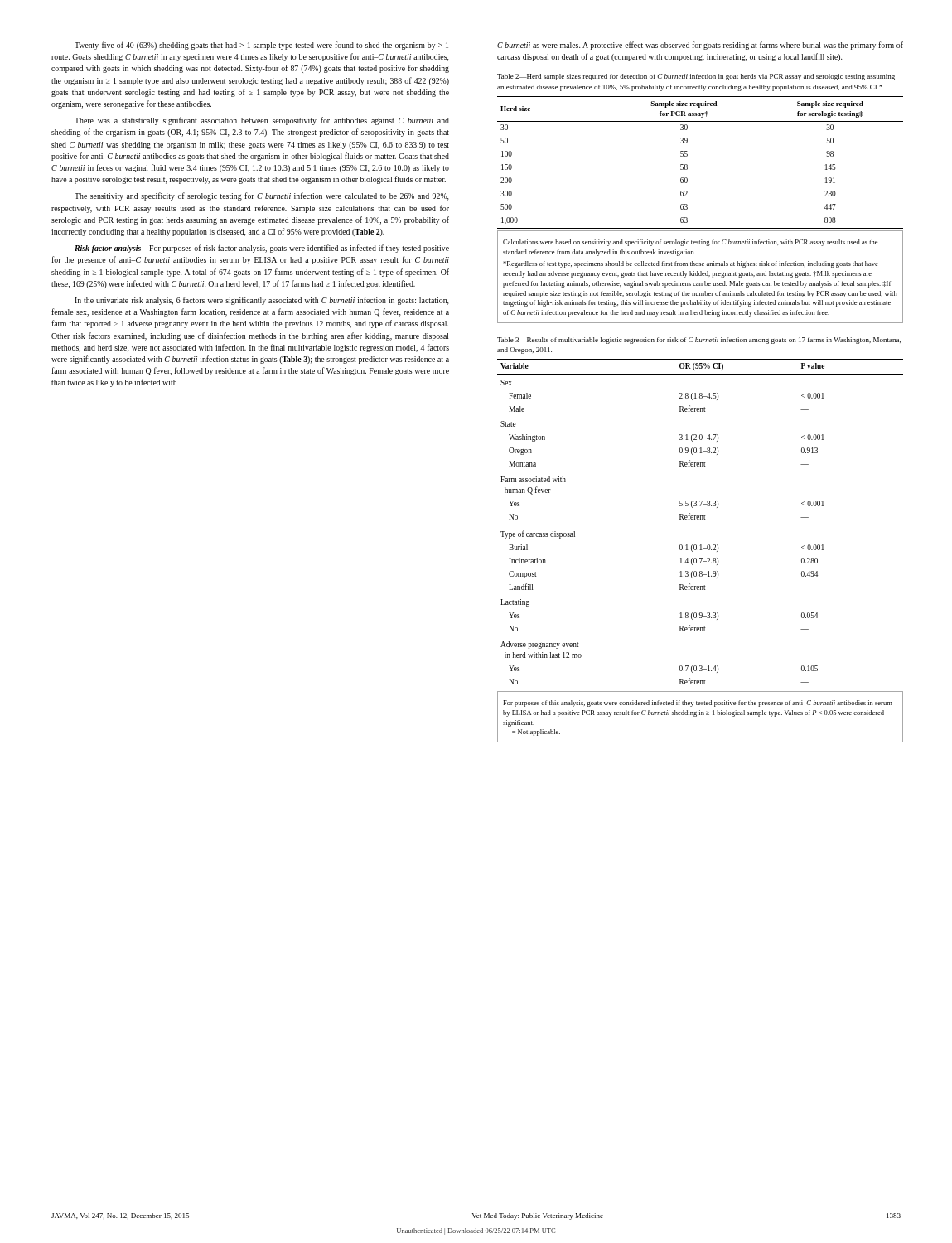Click the passage that begins "C burnetii as were males."
The width and height of the screenshot is (952, 1243).
pyautogui.click(x=700, y=52)
